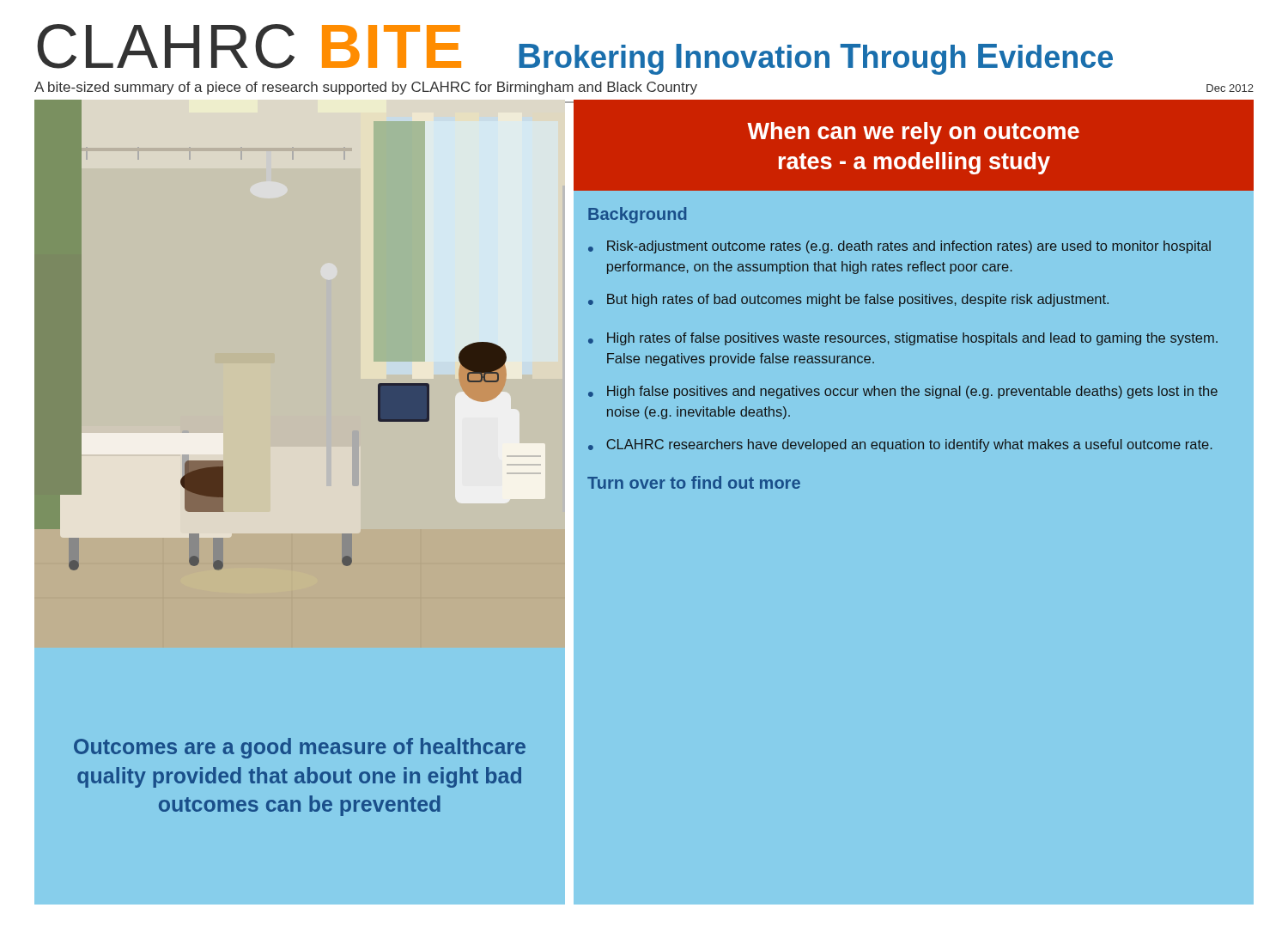This screenshot has width=1288, height=926.
Task: Locate the list item that says "• Risk-adjustment outcome rates (e.g."
Action: pos(908,257)
